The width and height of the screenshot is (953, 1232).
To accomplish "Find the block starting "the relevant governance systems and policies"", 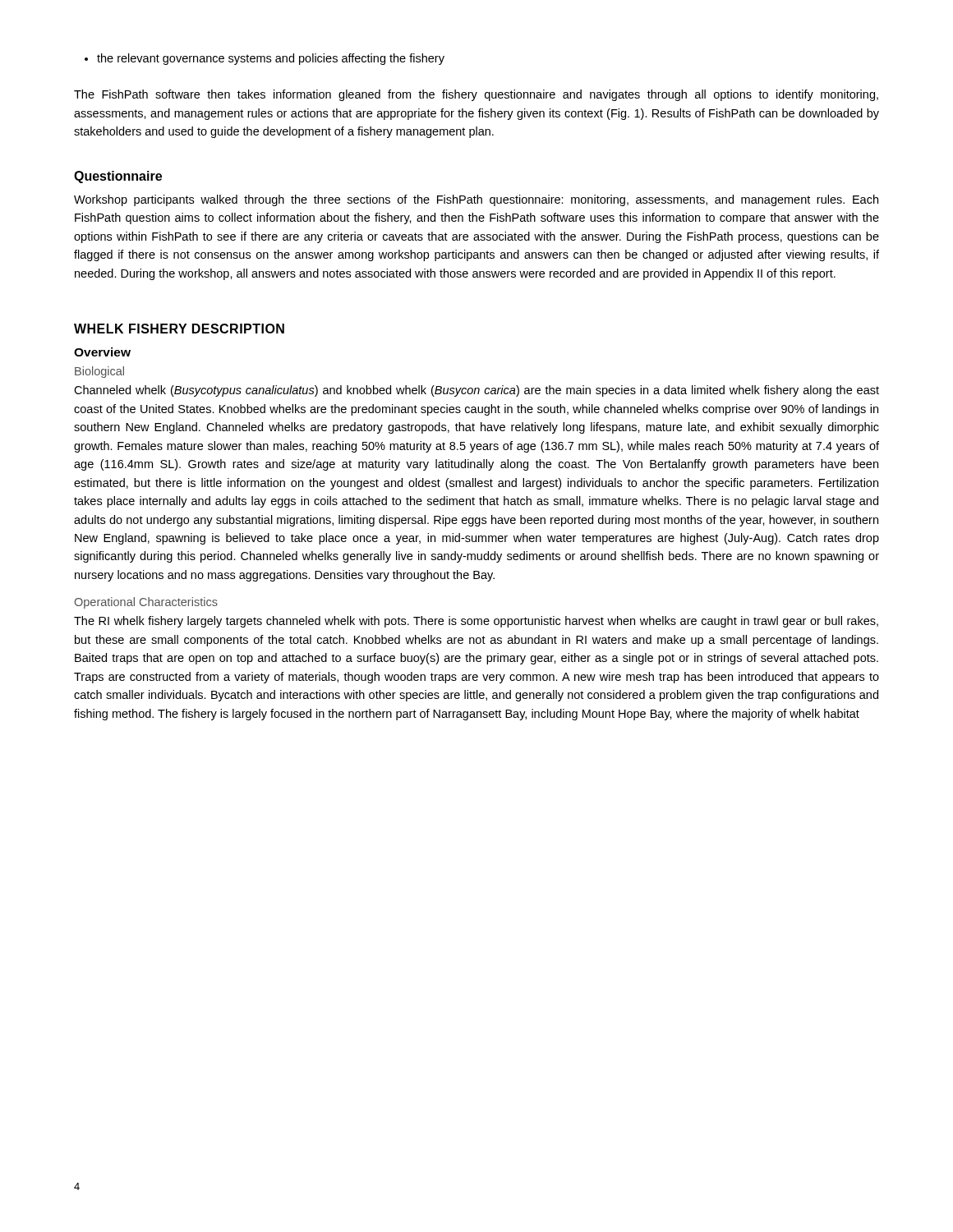I will pyautogui.click(x=265, y=59).
